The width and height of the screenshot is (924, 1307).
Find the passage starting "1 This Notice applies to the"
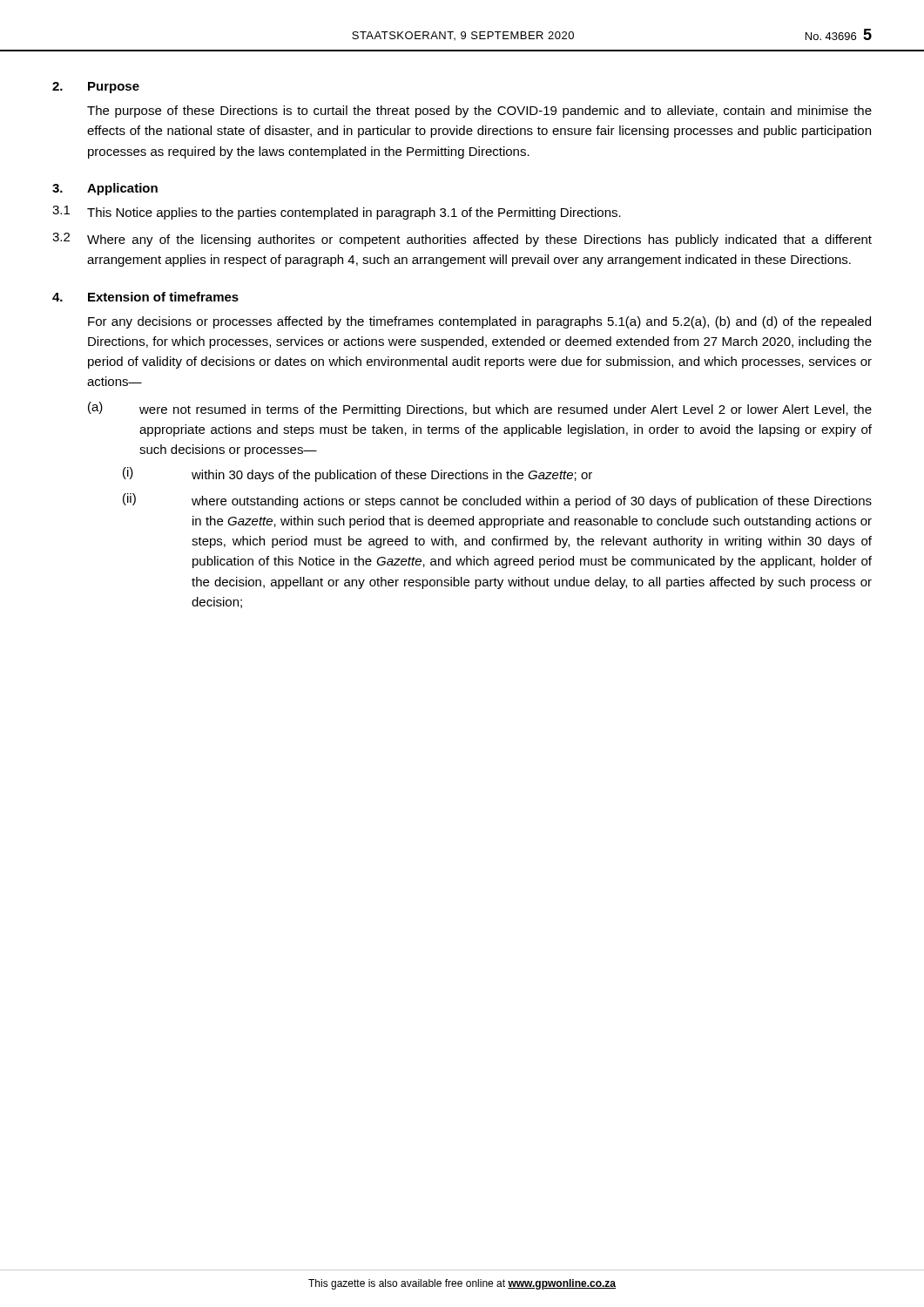(462, 212)
